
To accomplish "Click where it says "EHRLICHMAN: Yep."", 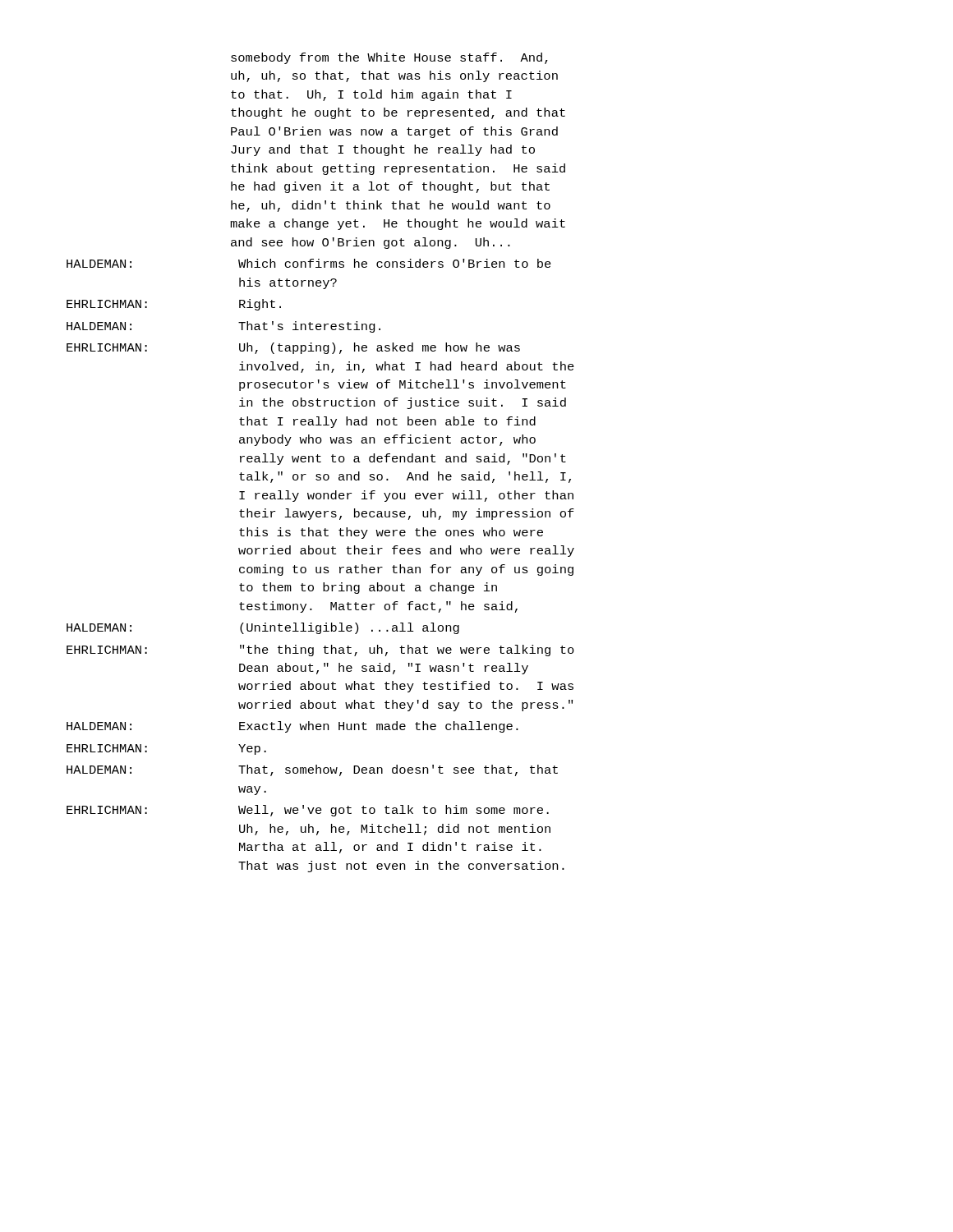I will [x=106, y=750].
